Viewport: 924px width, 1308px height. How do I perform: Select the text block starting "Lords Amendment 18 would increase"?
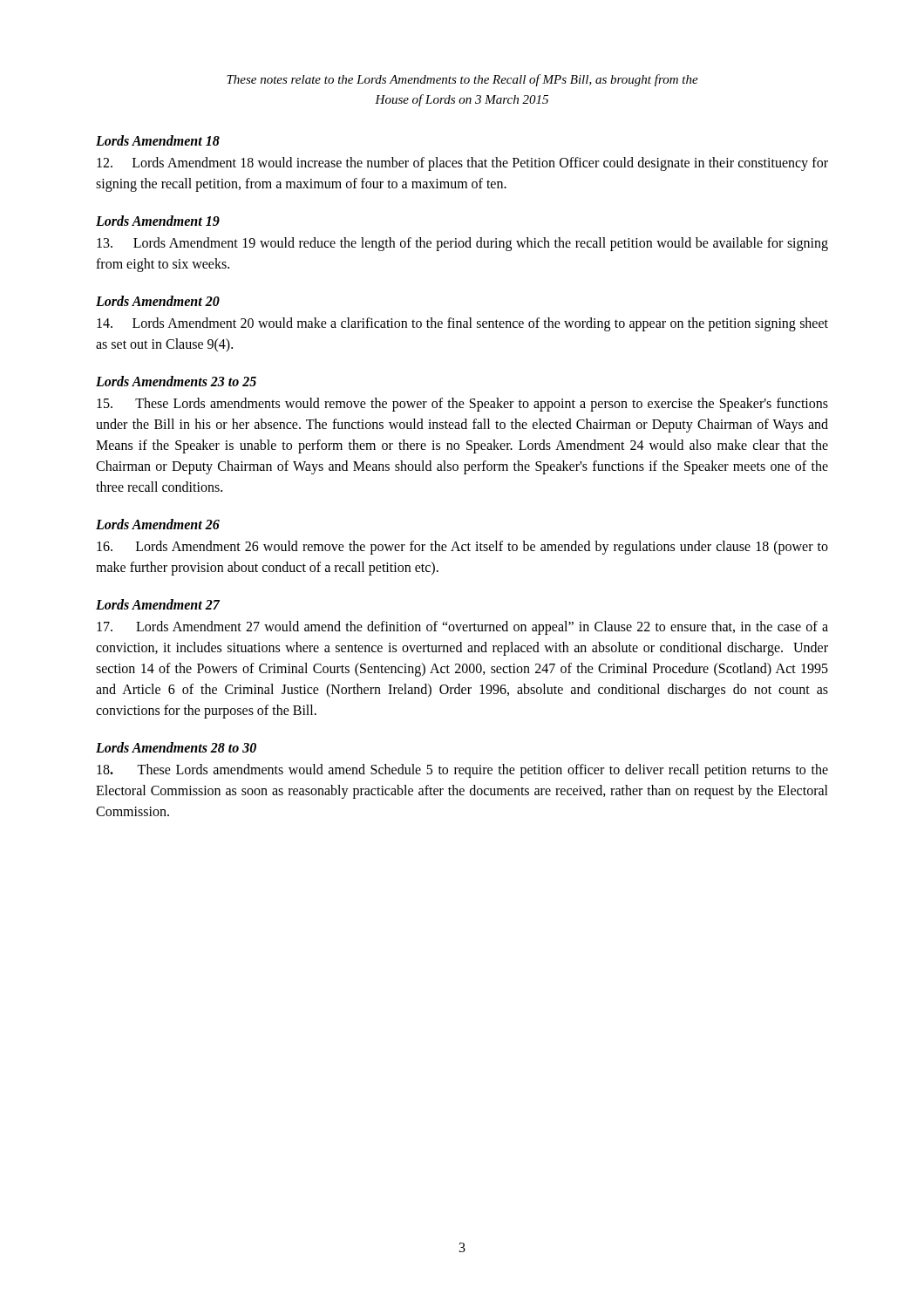pos(462,173)
